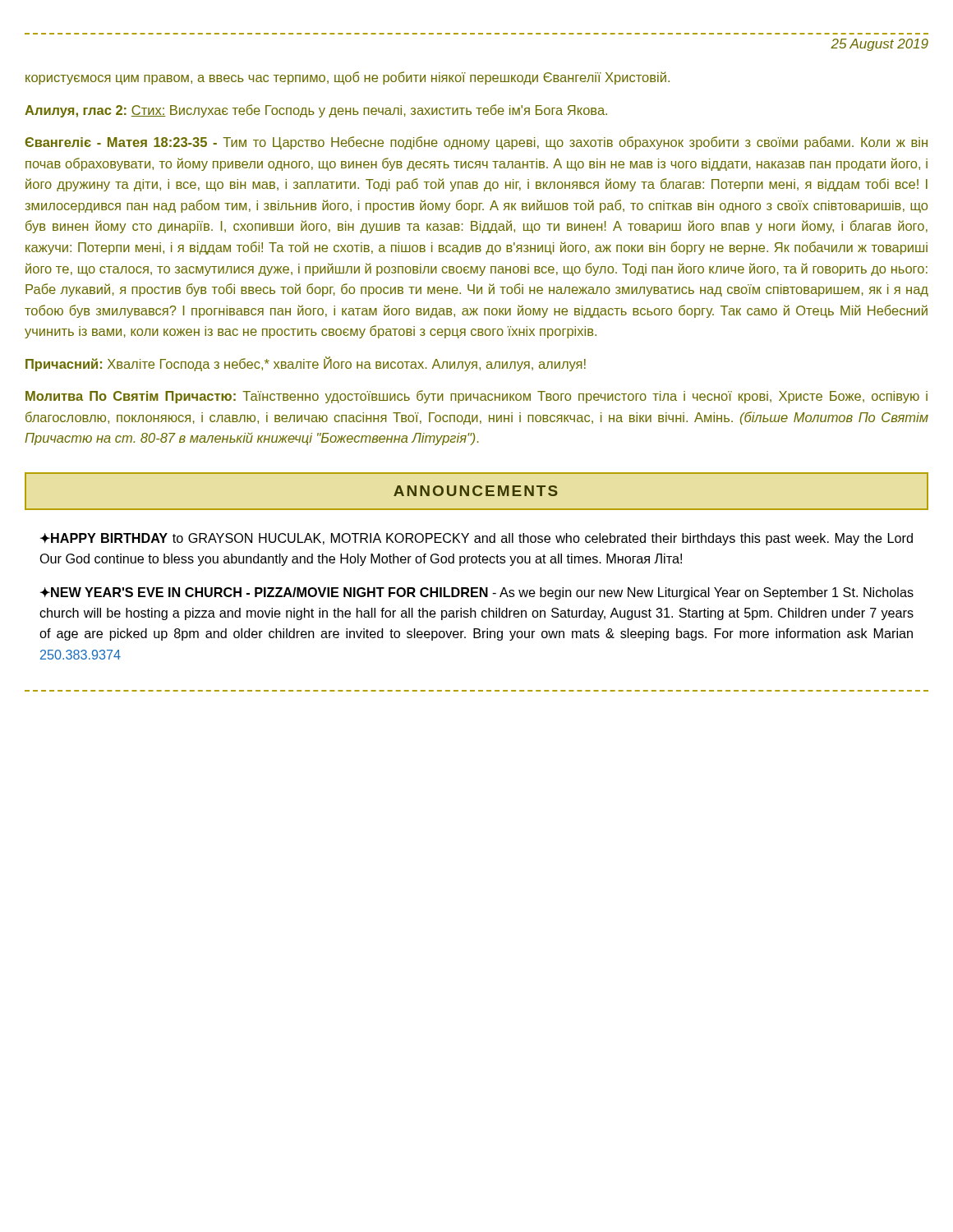Locate the section header
This screenshot has width=953, height=1232.
pyautogui.click(x=476, y=491)
